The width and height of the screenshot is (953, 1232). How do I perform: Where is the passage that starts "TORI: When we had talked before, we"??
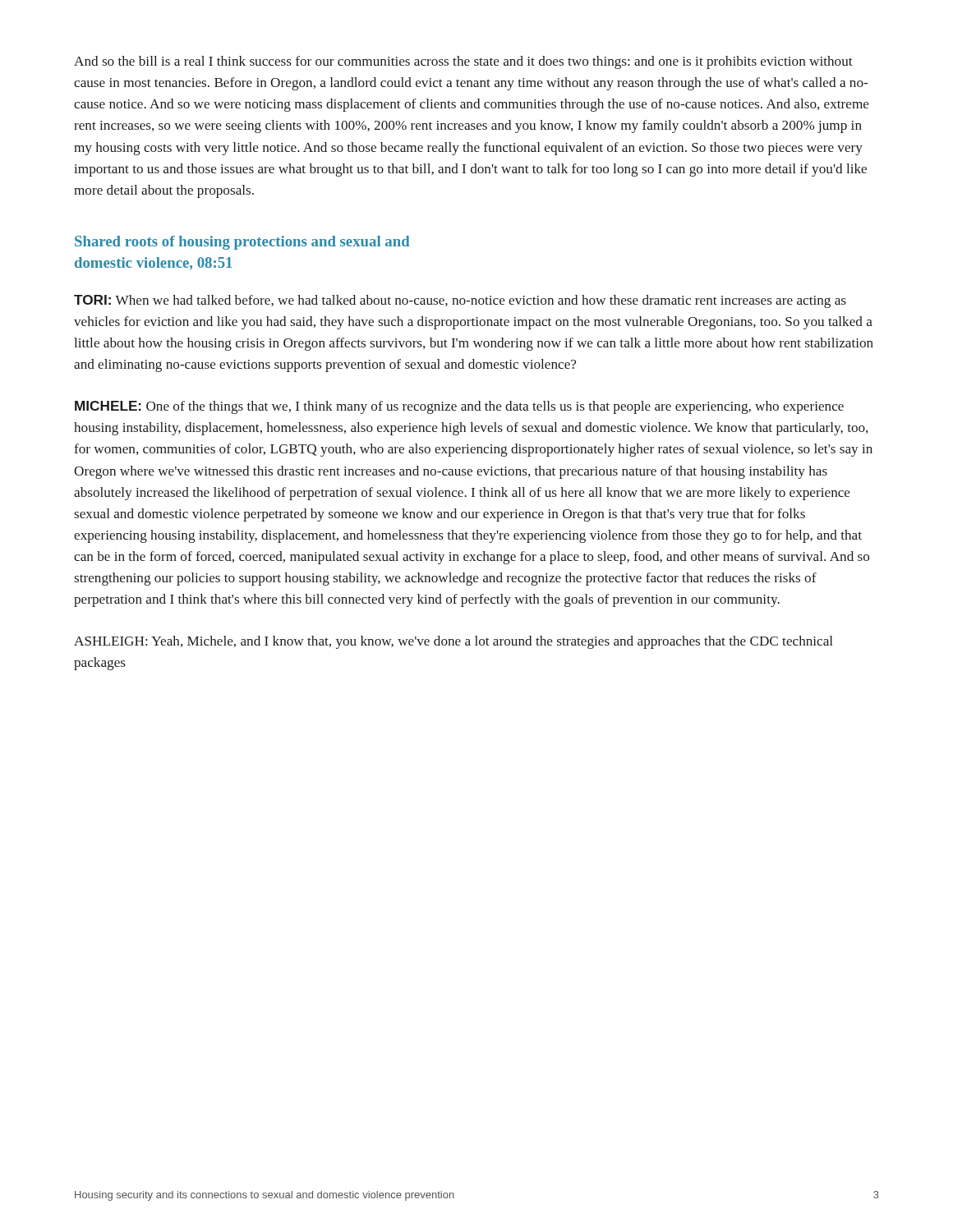(x=474, y=332)
